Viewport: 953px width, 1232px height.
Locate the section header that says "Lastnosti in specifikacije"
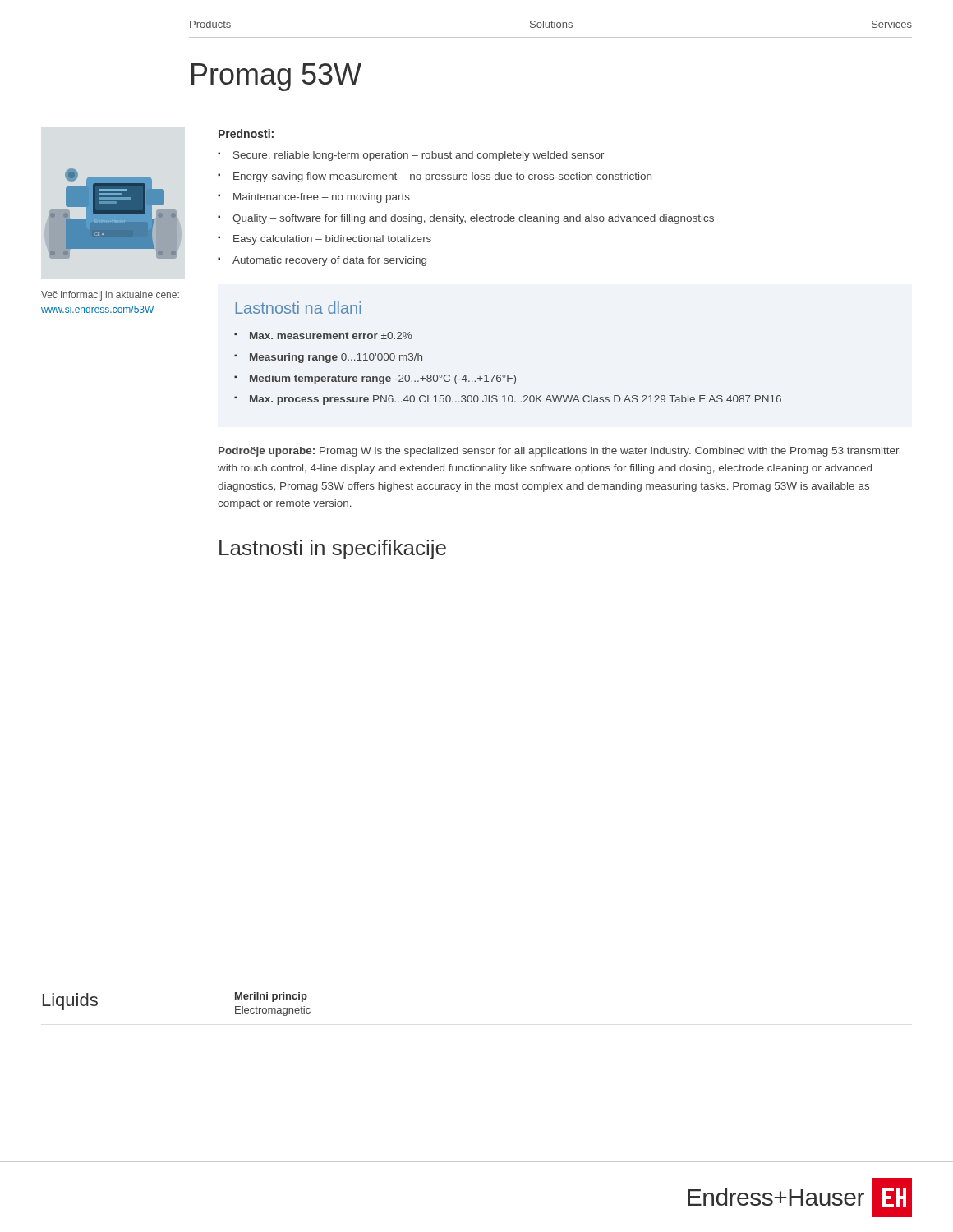pos(332,548)
